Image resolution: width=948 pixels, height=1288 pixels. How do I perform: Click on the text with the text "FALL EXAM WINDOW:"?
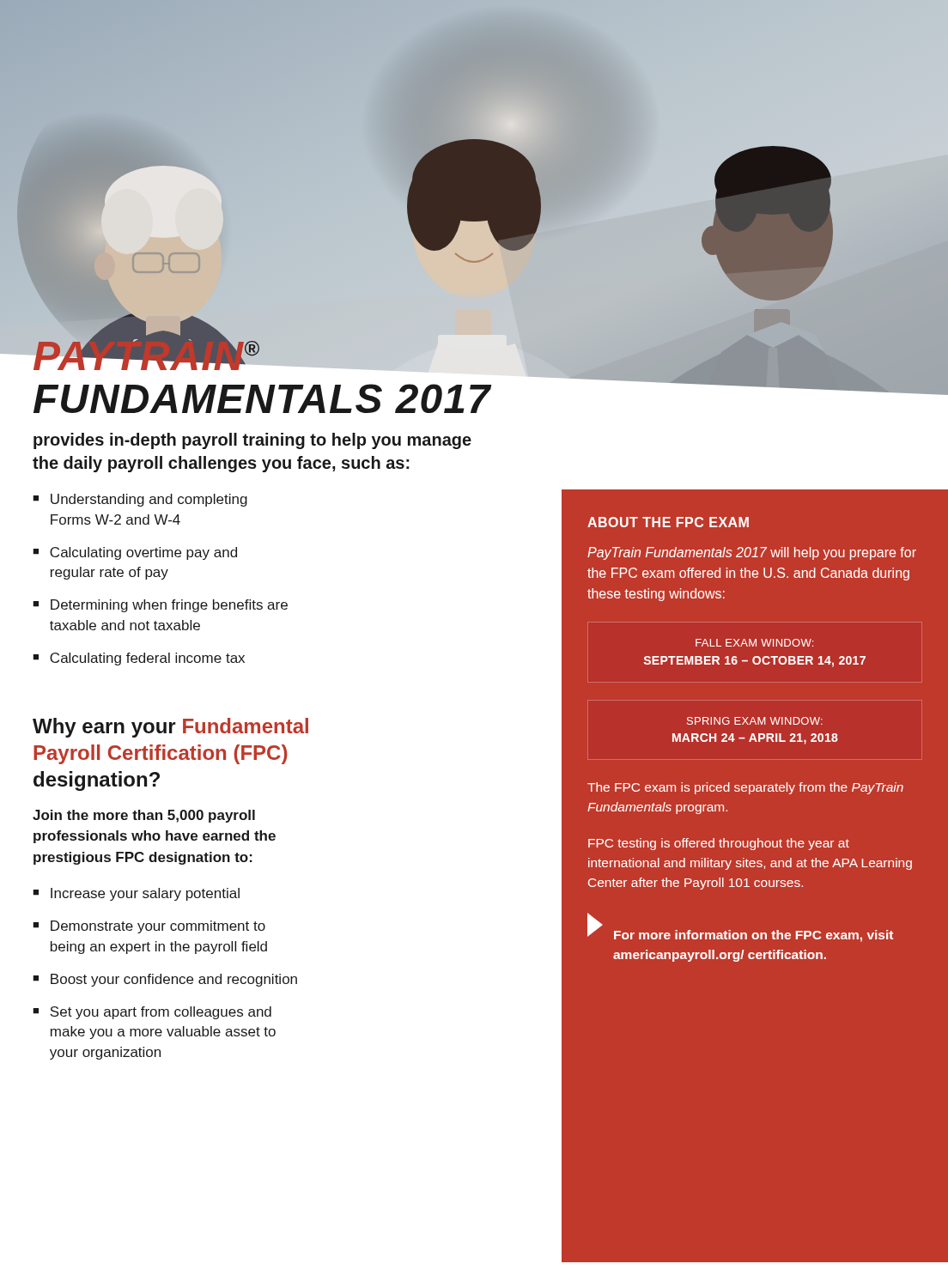click(x=755, y=643)
